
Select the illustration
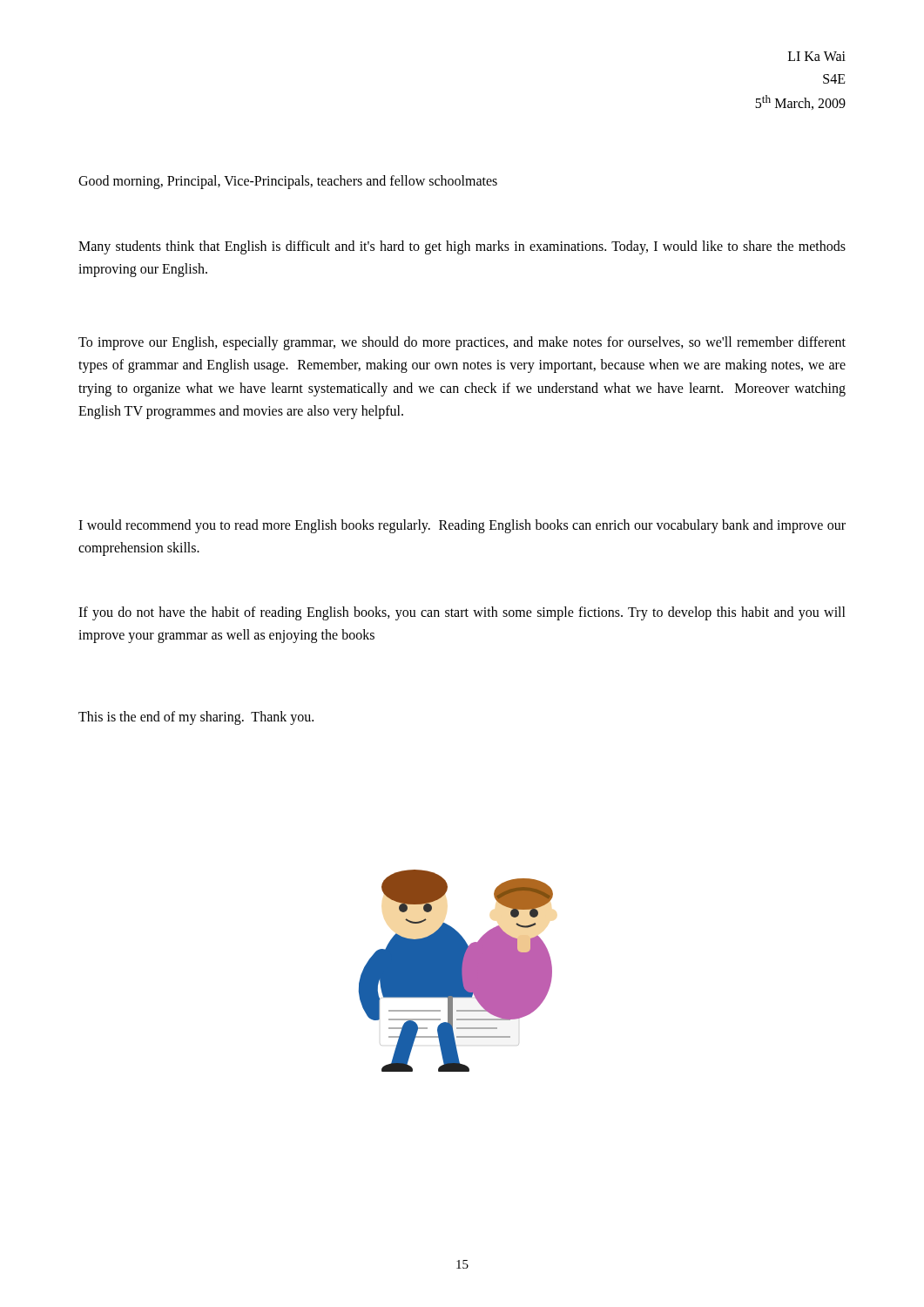(x=462, y=941)
